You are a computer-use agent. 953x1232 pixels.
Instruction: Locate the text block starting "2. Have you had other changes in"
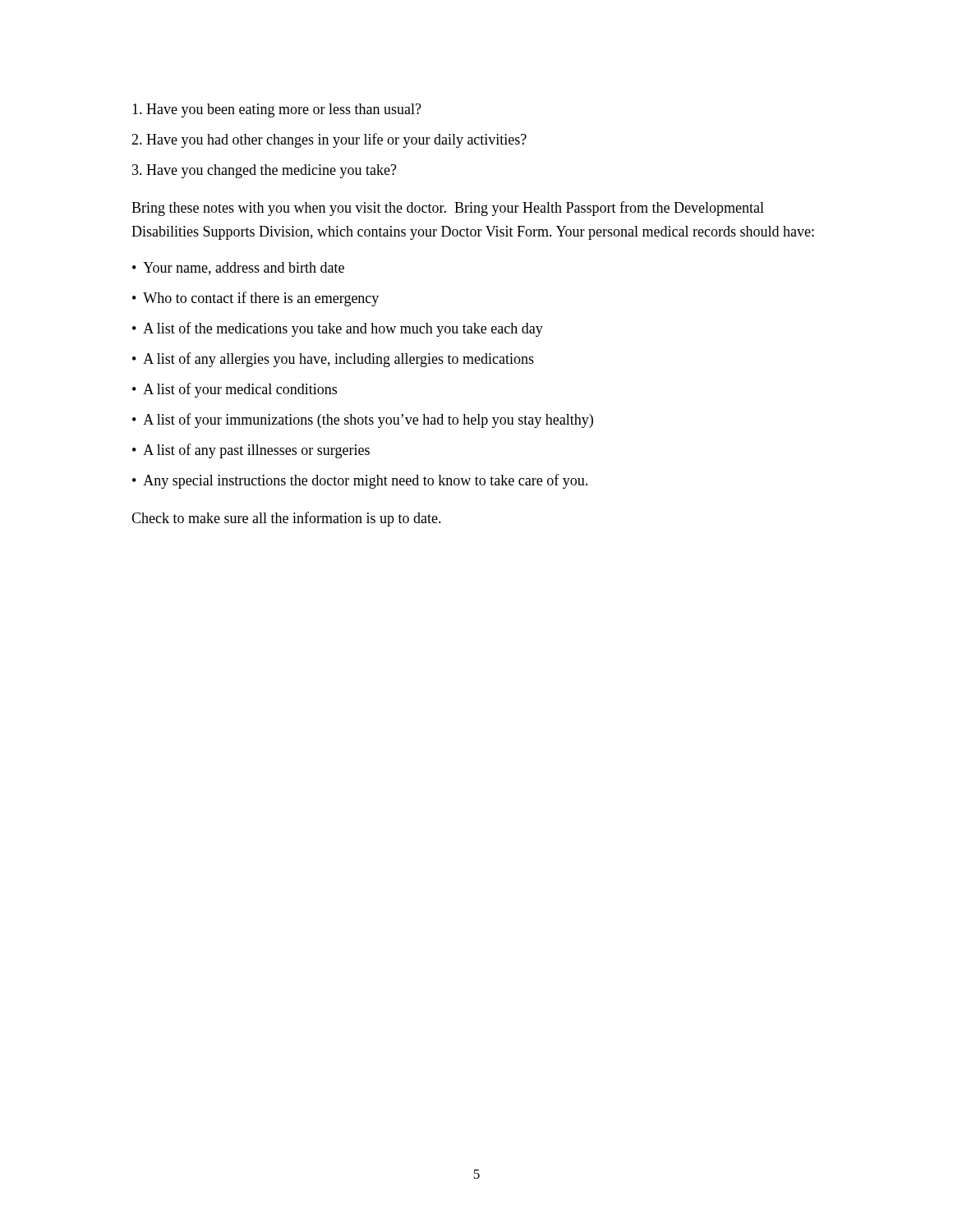coord(329,140)
